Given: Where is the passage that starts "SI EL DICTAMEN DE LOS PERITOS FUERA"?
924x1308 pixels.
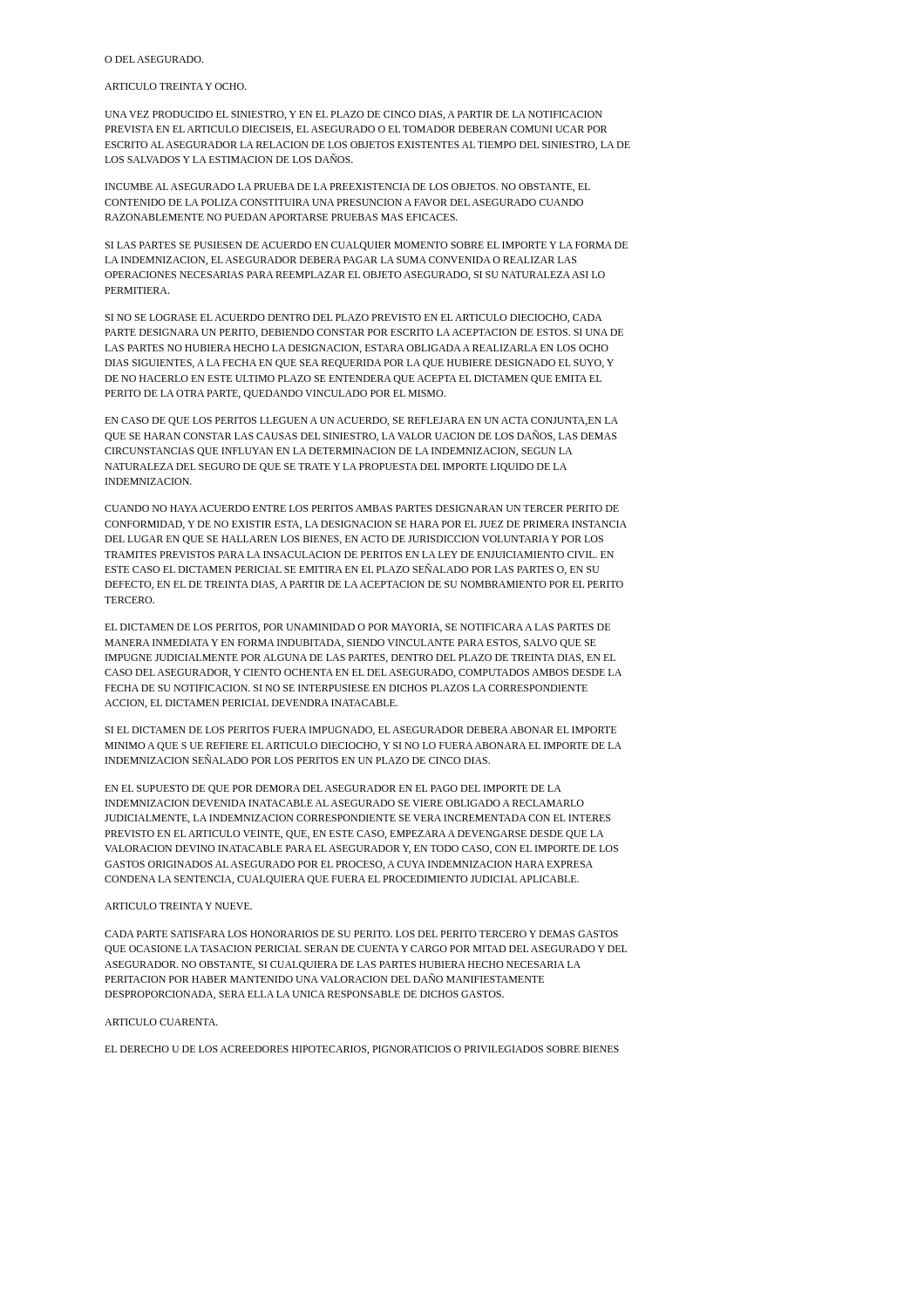Looking at the screenshot, I should (x=363, y=745).
